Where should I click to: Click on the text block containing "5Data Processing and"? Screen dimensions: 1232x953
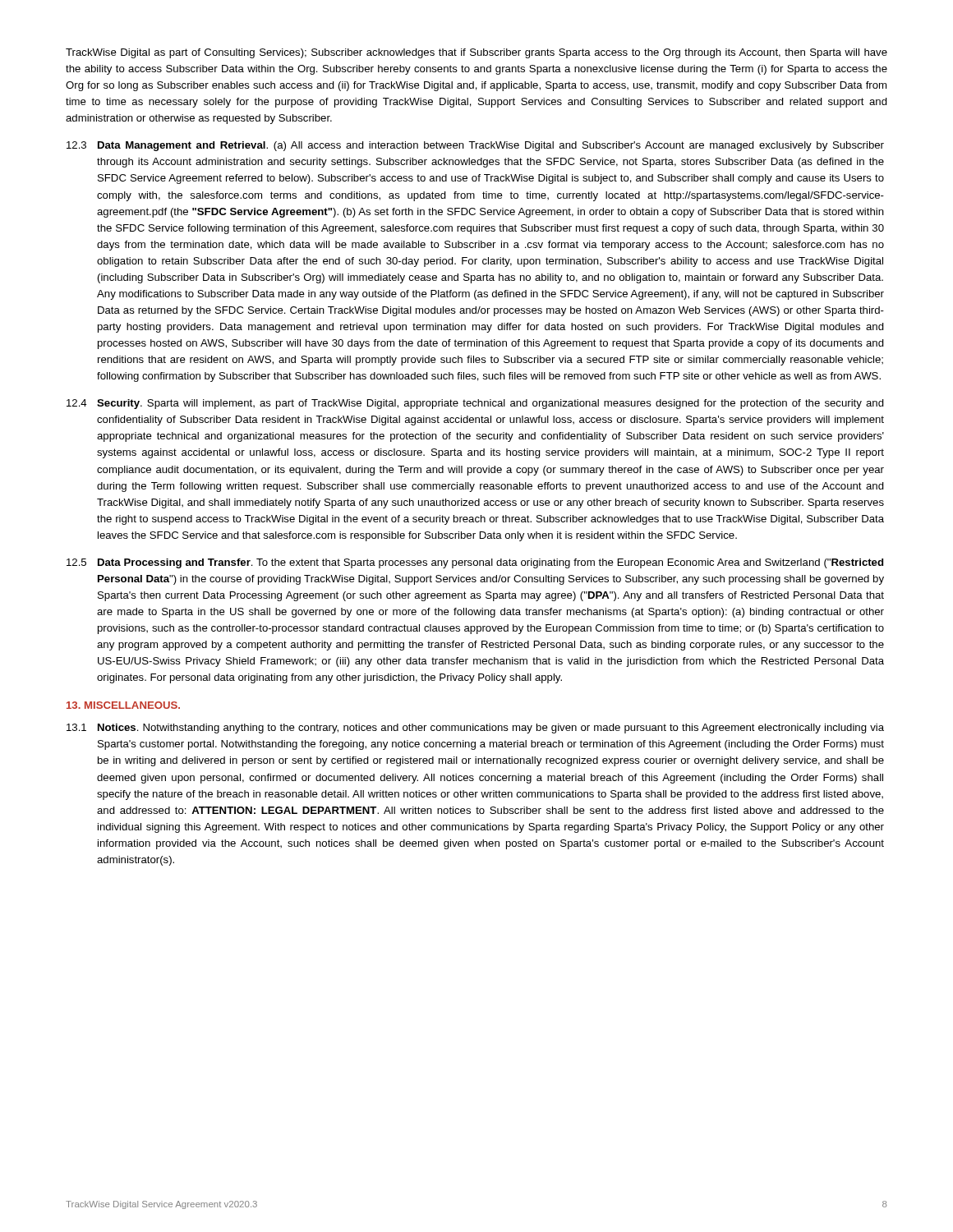[x=475, y=620]
